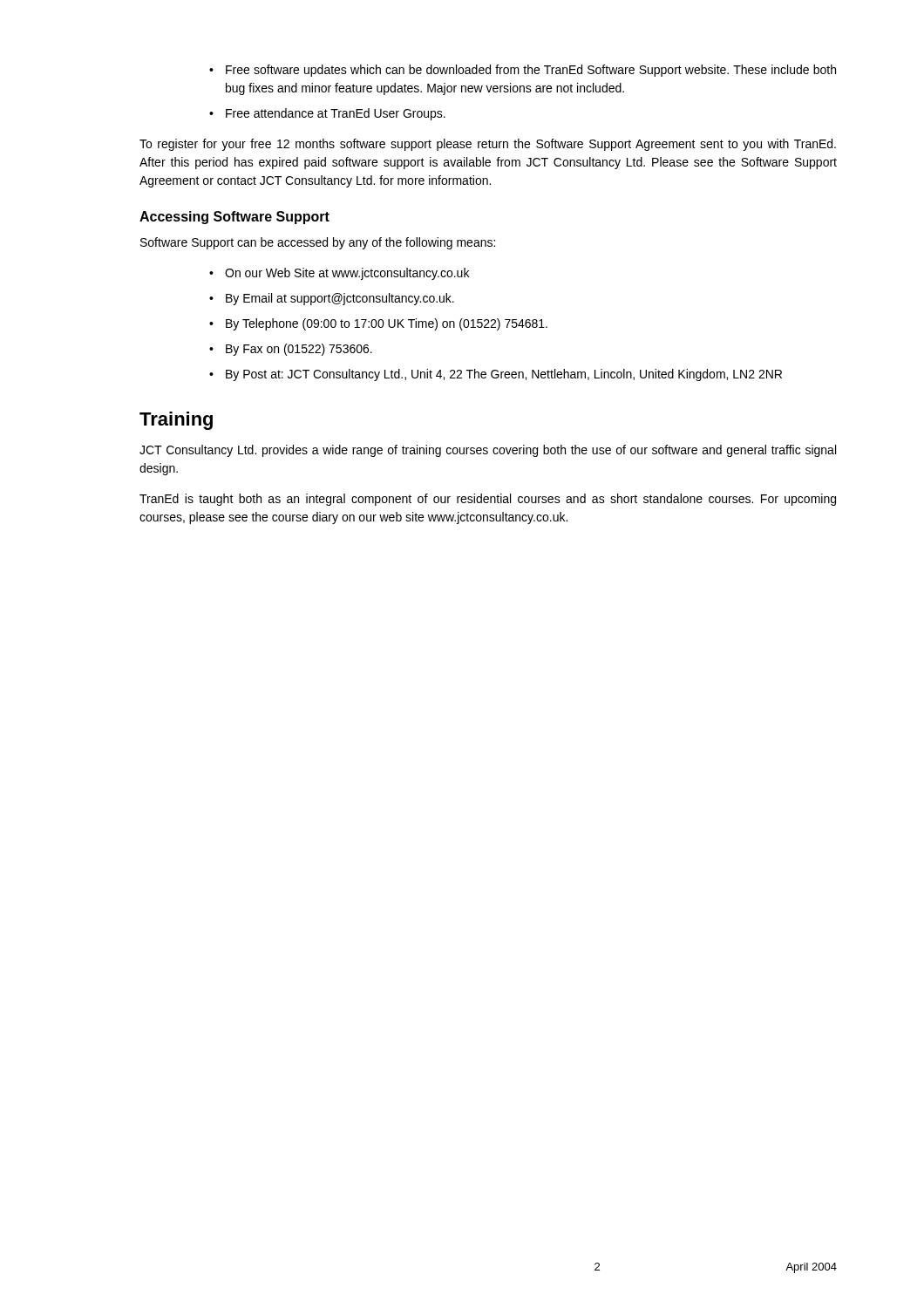
Task: Click on the section header that says "Accessing Software Support"
Action: click(234, 218)
